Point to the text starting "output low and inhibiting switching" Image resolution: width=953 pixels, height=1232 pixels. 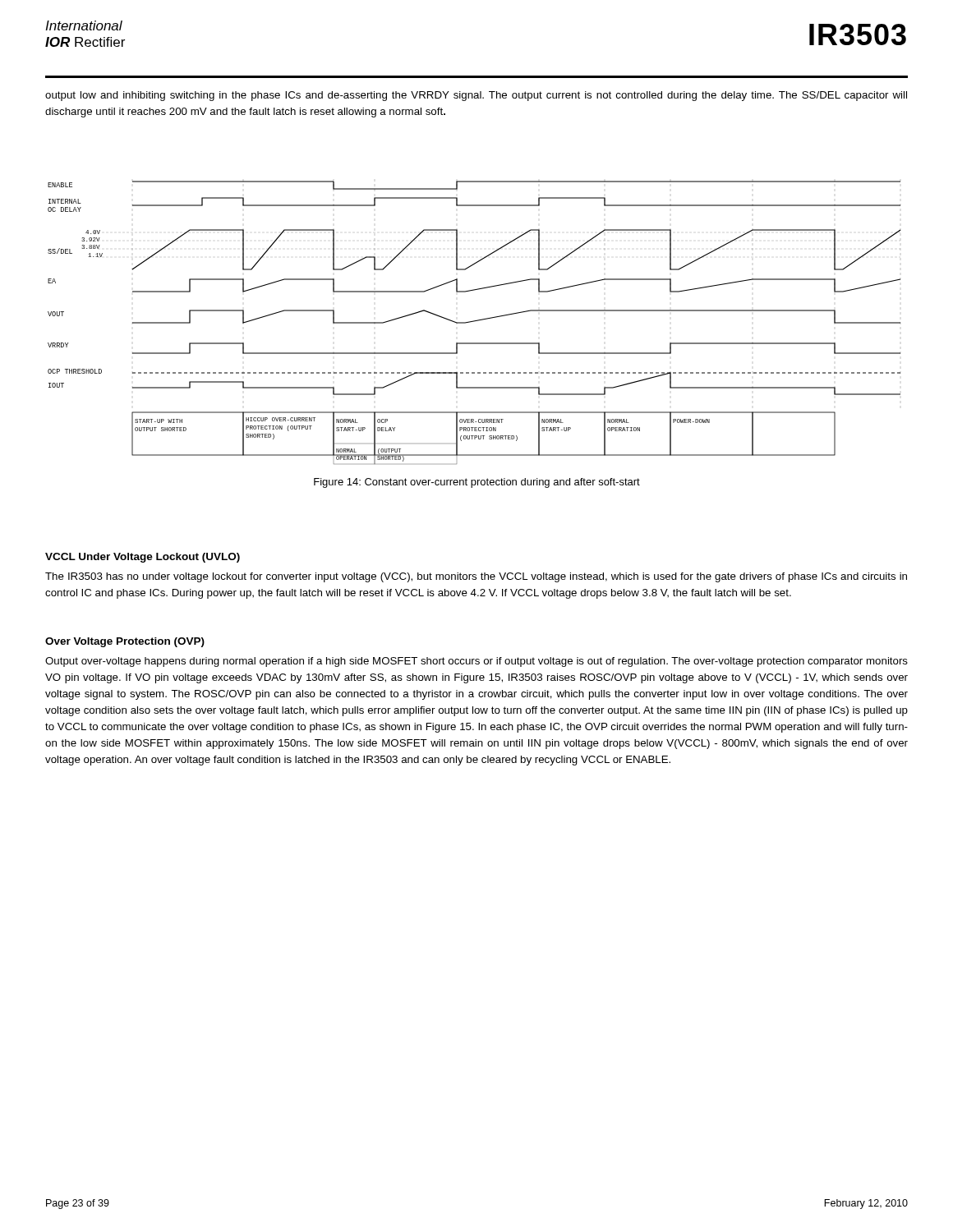(x=476, y=103)
